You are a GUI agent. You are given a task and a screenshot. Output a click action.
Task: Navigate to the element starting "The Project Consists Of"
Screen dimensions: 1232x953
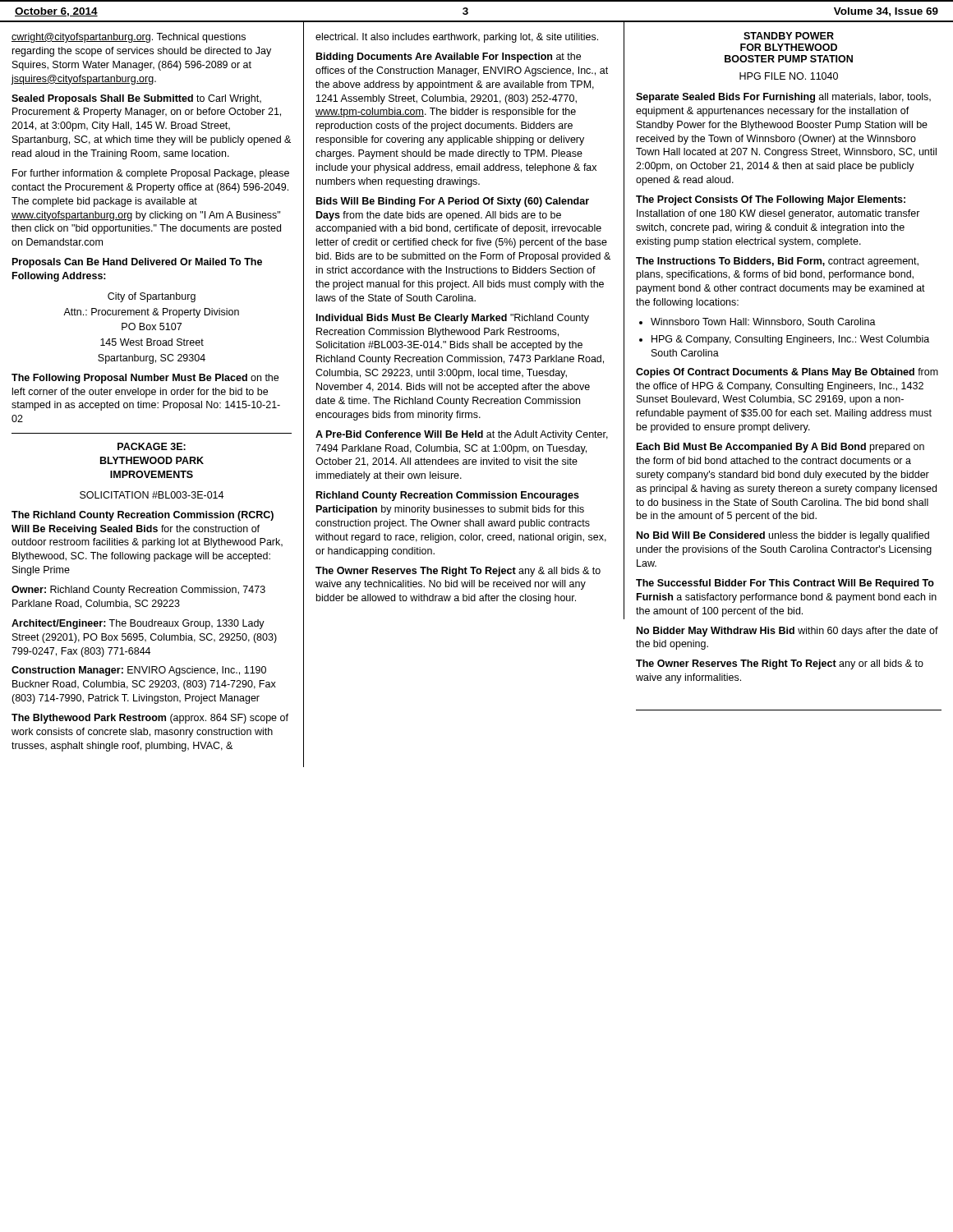pos(789,221)
